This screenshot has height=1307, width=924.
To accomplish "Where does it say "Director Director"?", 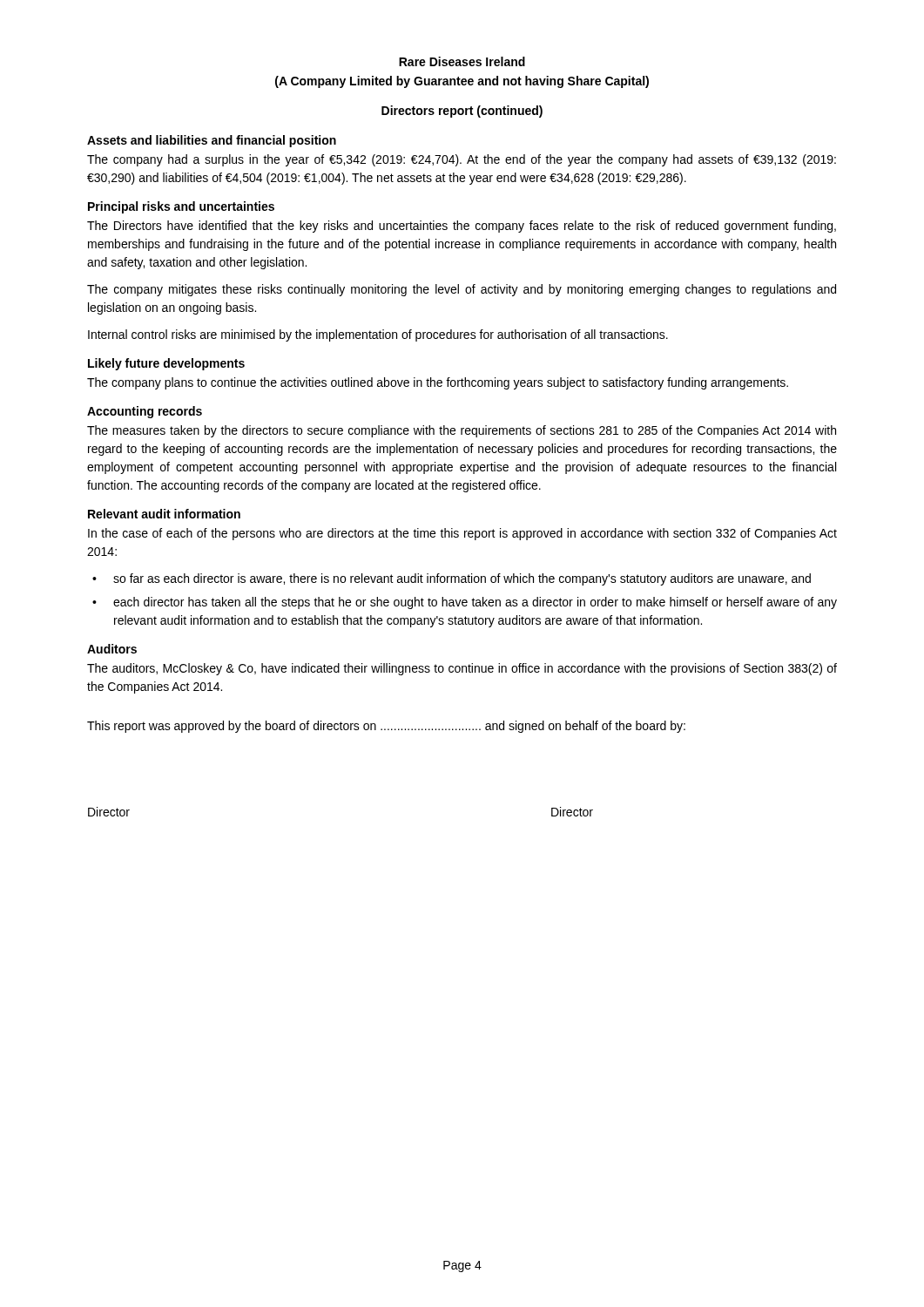I will (112, 811).
